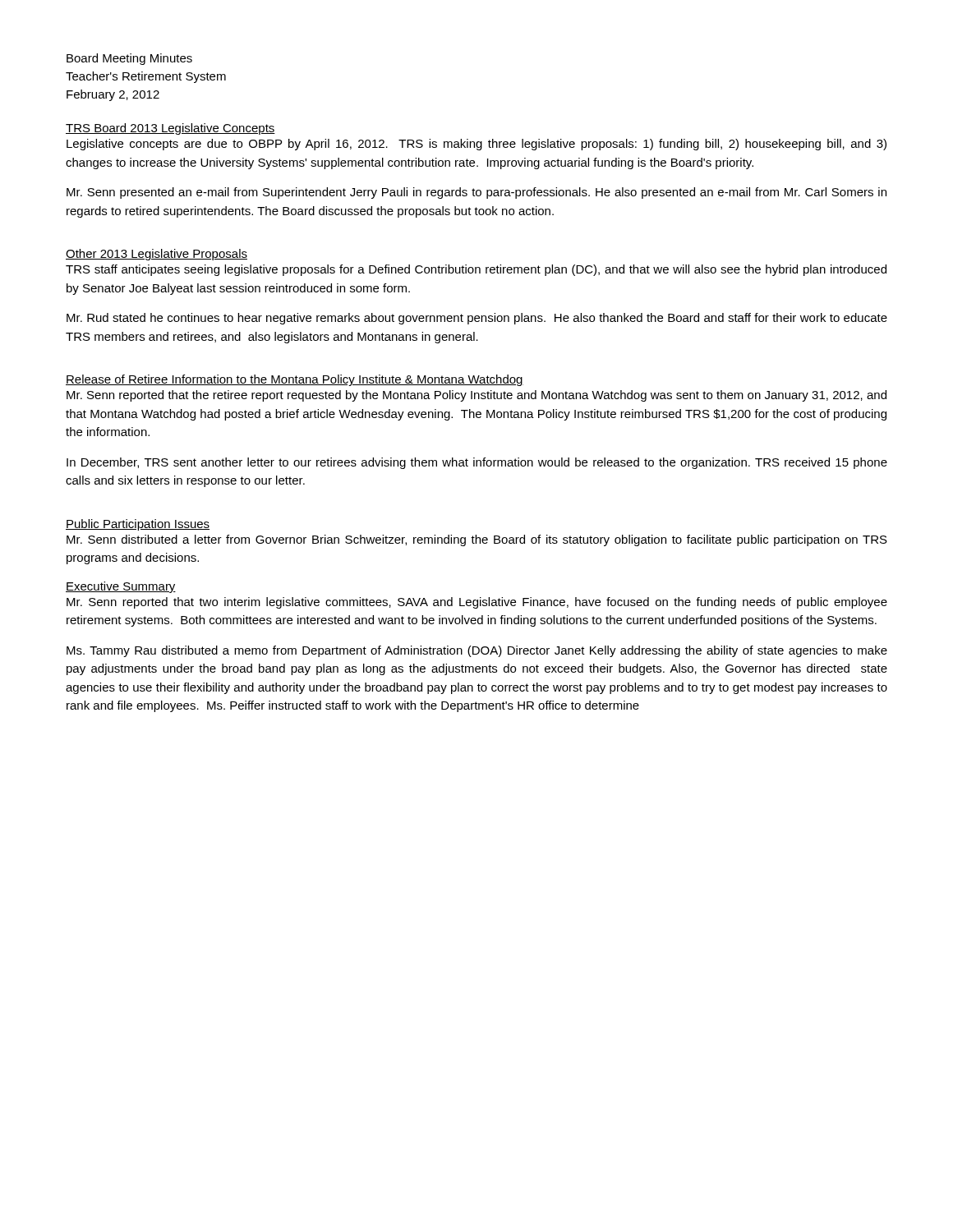
Task: Select the text block containing "Legislative concepts are due to"
Action: click(x=476, y=153)
